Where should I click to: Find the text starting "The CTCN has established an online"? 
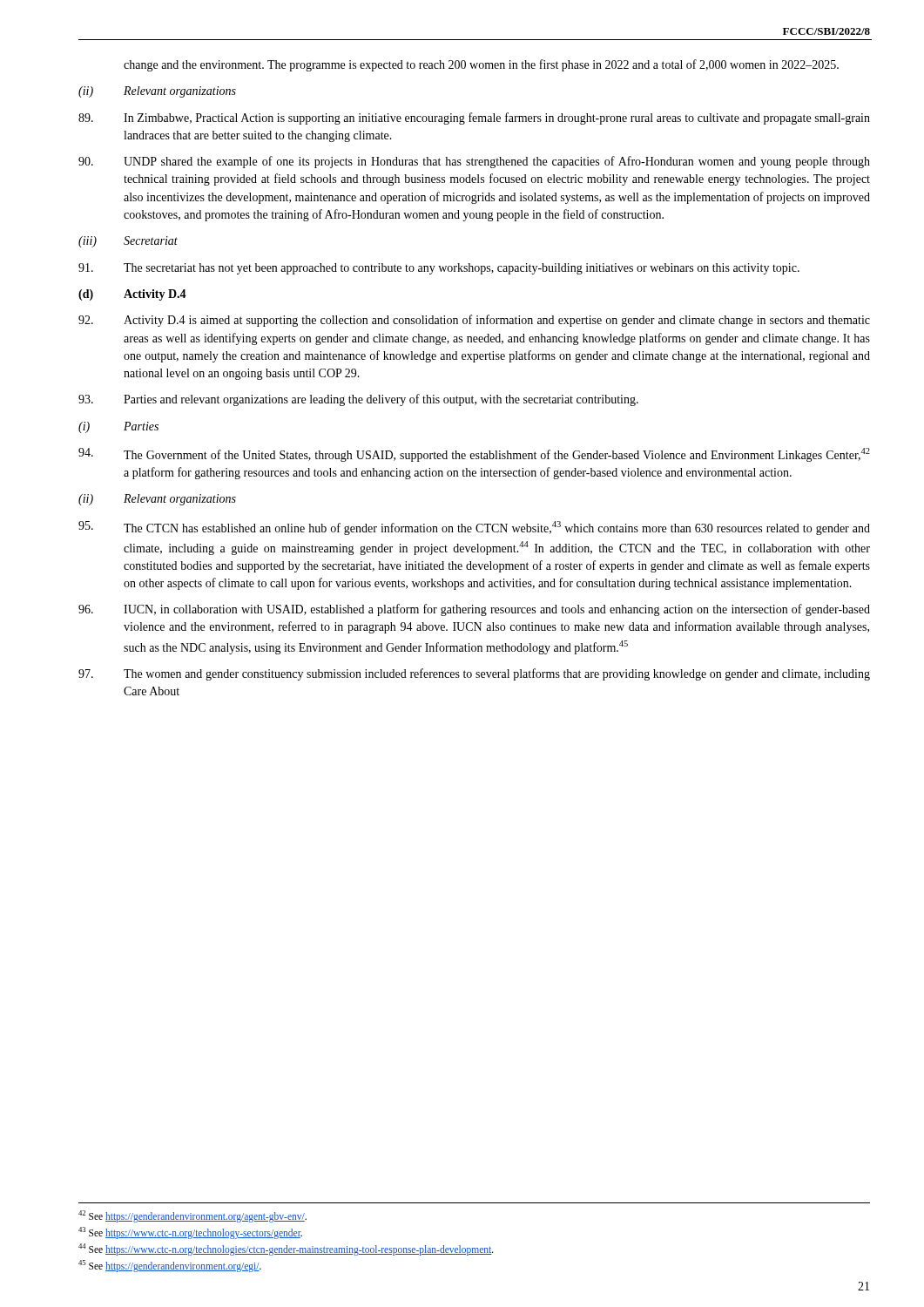click(x=474, y=555)
